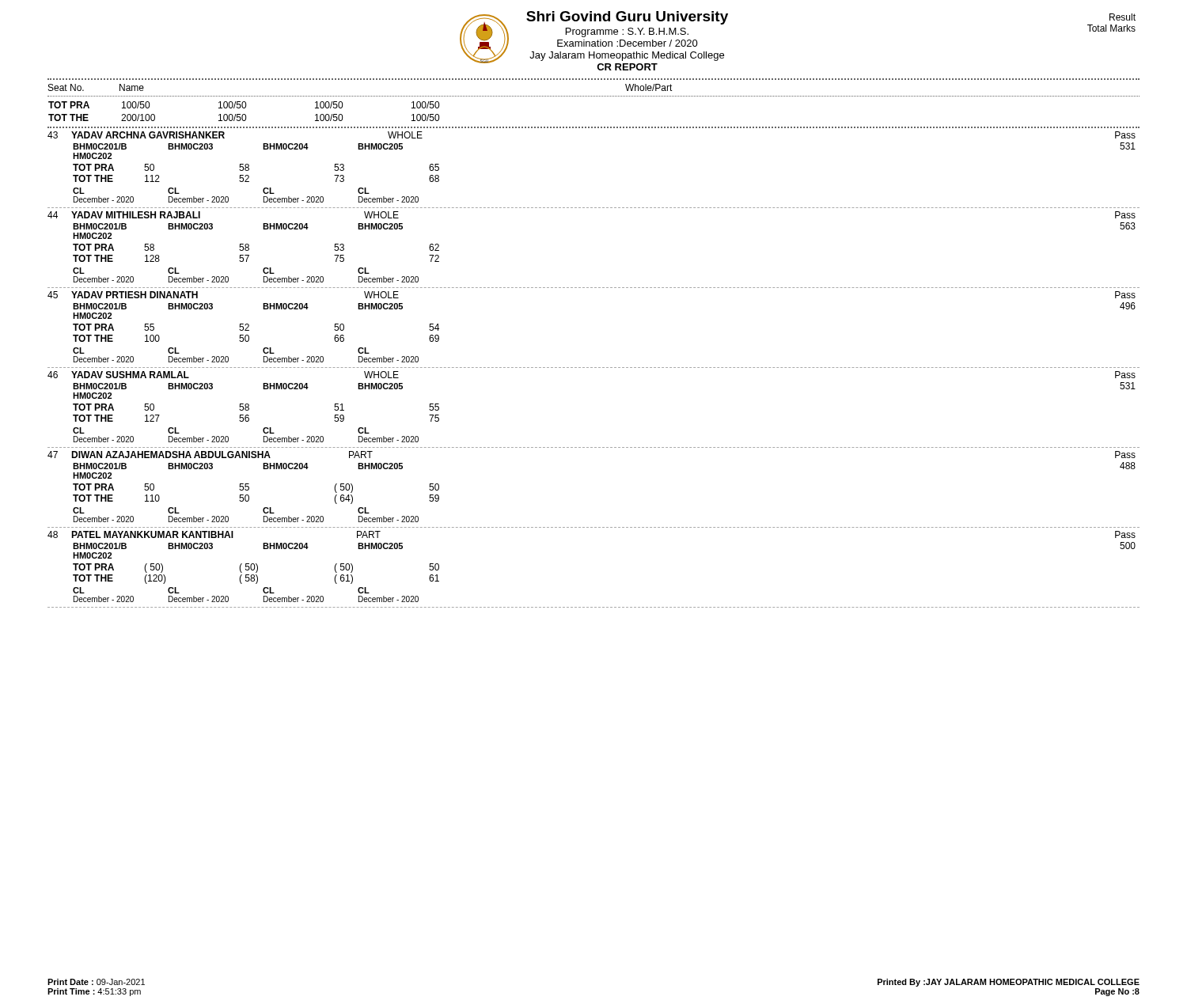Where does it say "Examination :December / 2020"?

pos(627,43)
